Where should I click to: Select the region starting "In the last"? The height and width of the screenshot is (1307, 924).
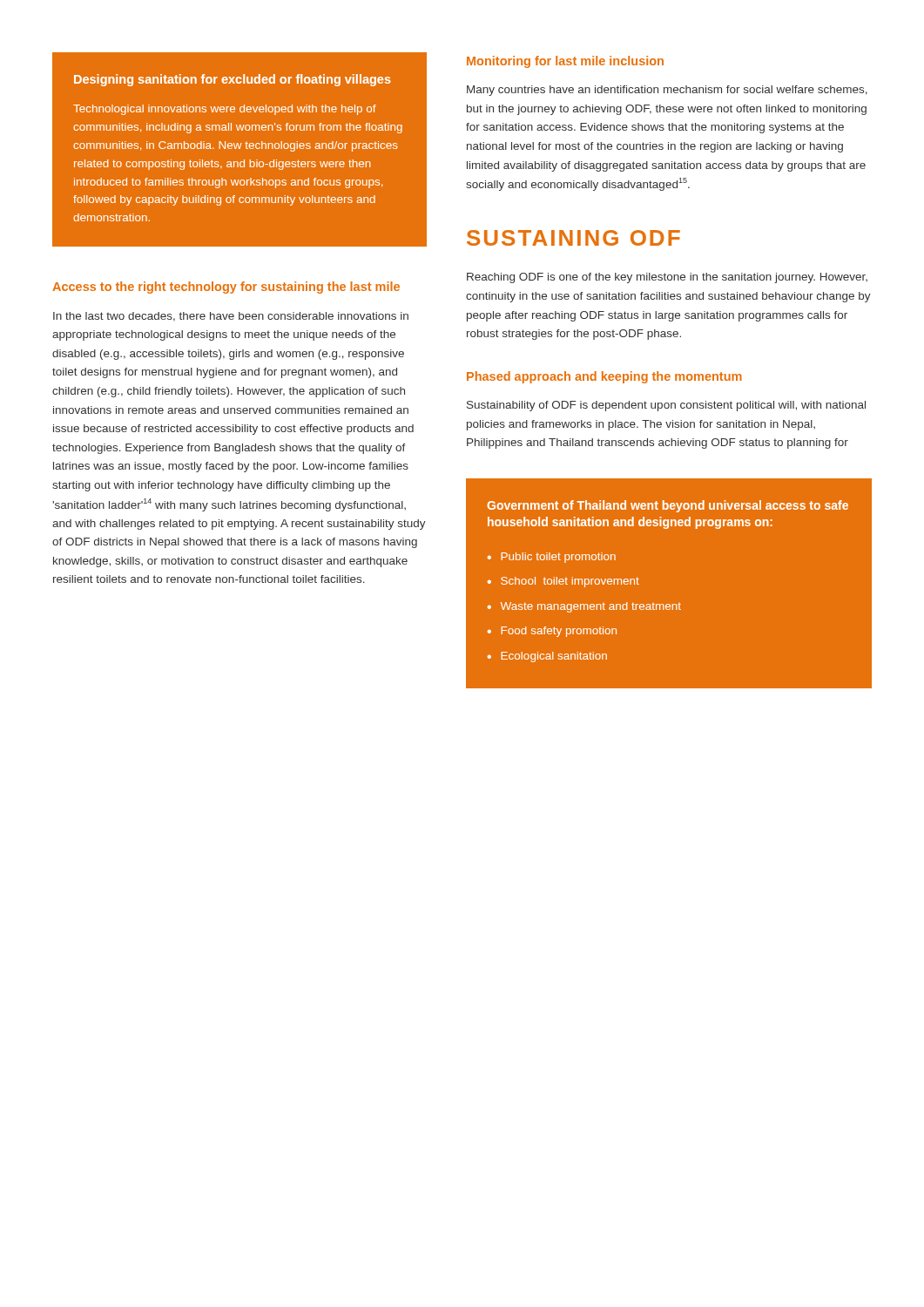[240, 448]
